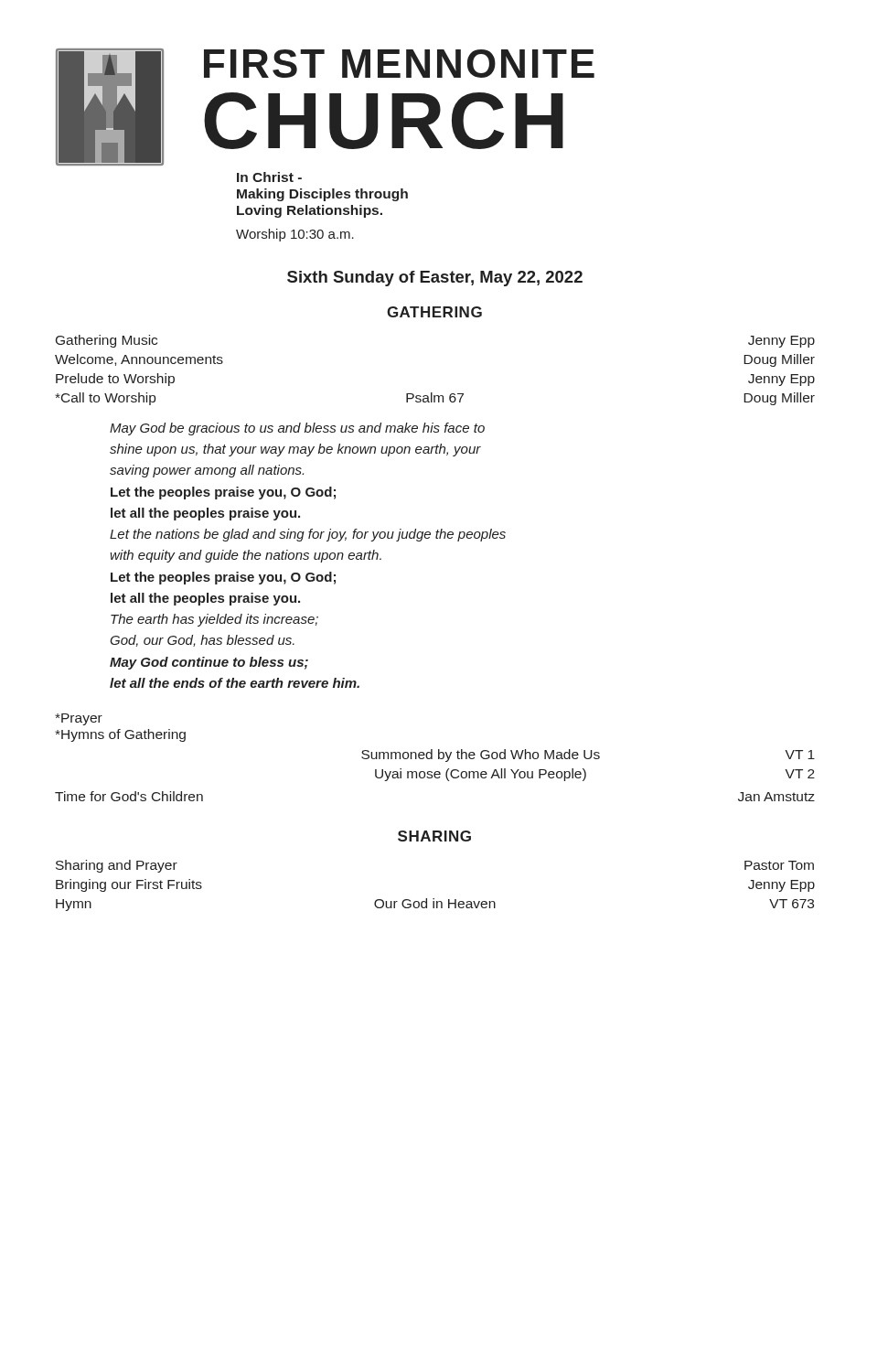The image size is (888, 1372).
Task: Click on the table containing "VT 2"
Action: click(435, 764)
